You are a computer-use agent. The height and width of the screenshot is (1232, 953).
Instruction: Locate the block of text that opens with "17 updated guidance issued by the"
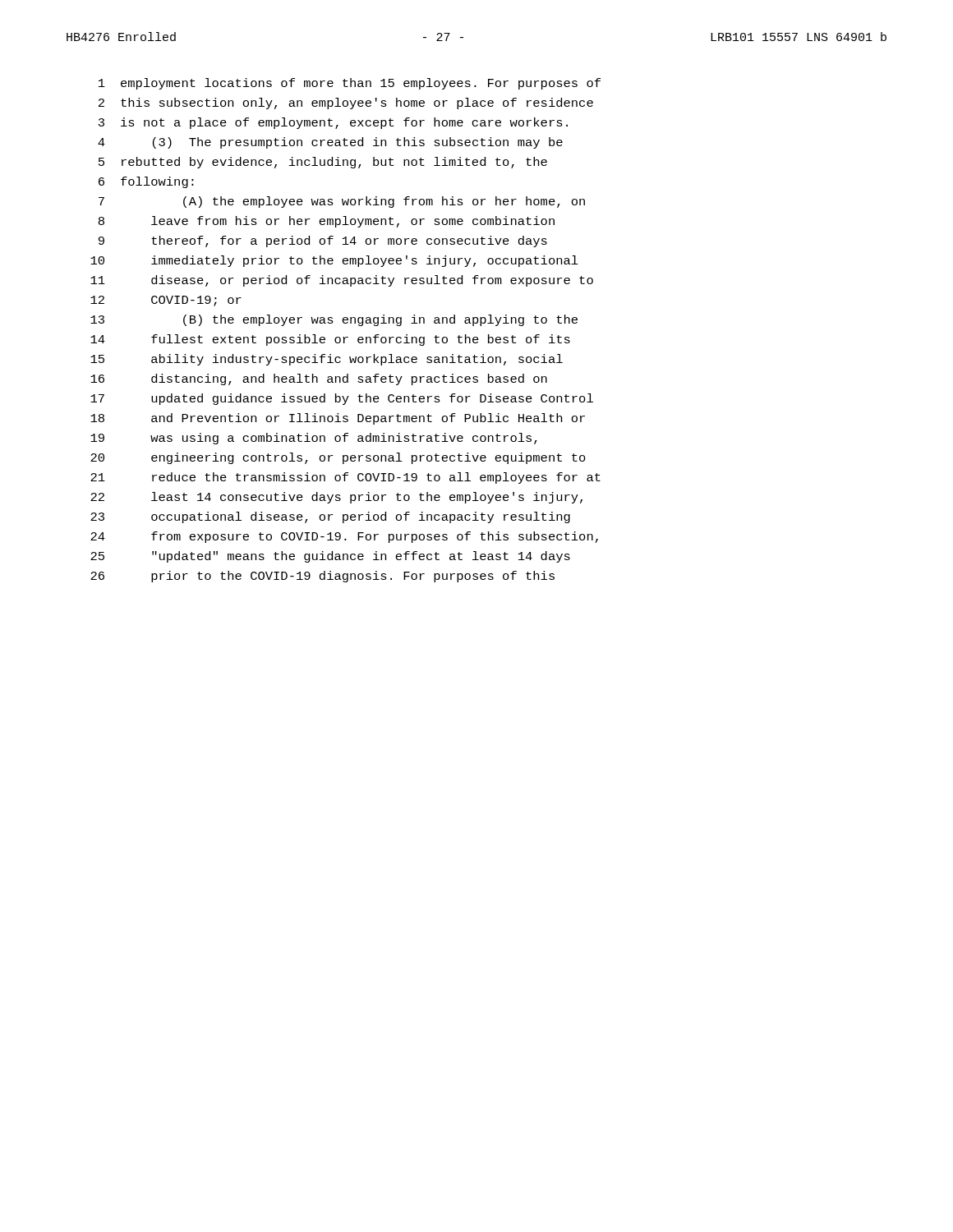click(x=476, y=399)
